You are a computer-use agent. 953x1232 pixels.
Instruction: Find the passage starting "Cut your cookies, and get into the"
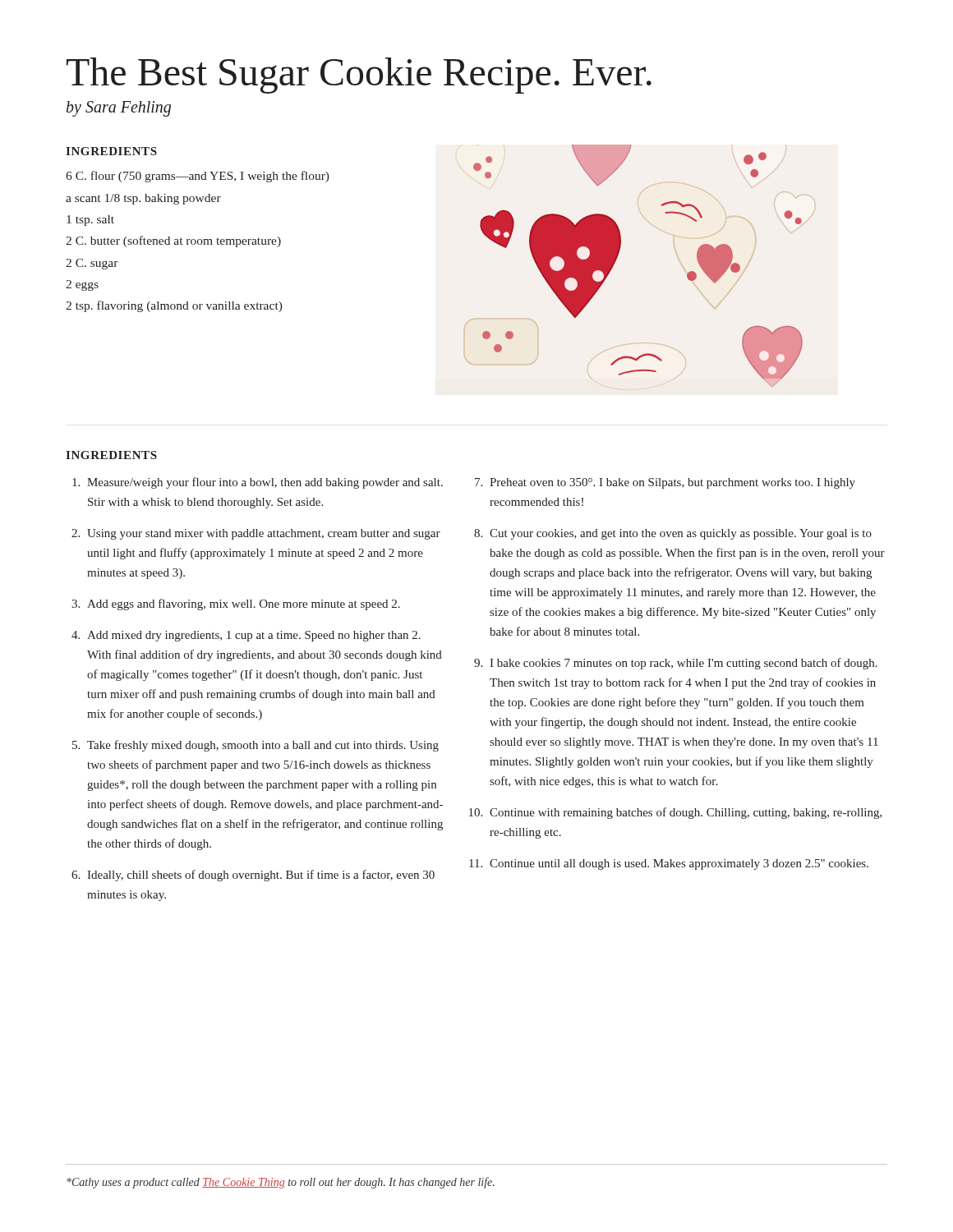tap(687, 582)
